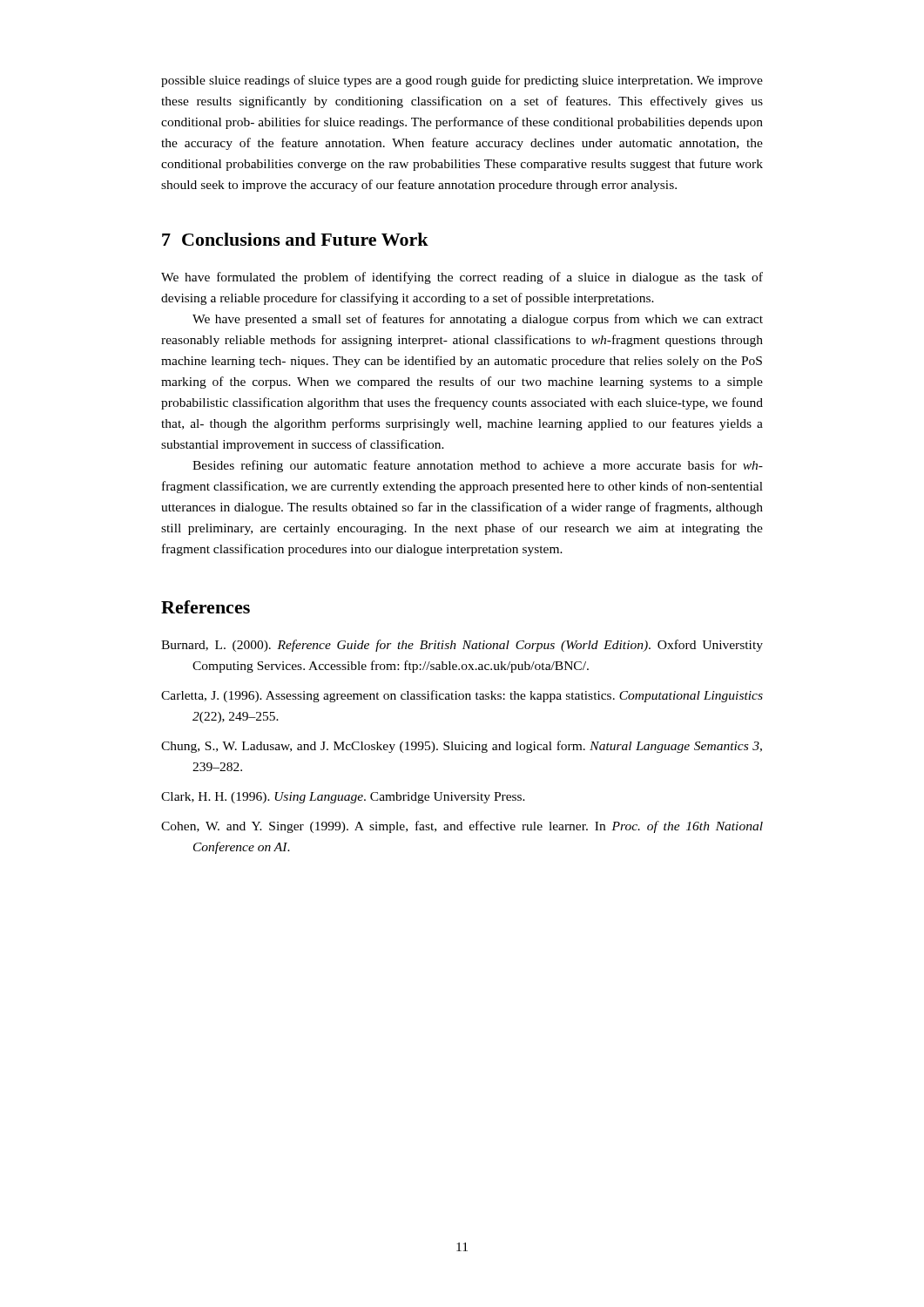Locate the block of text that opens with "possible sluice readings"

point(462,132)
